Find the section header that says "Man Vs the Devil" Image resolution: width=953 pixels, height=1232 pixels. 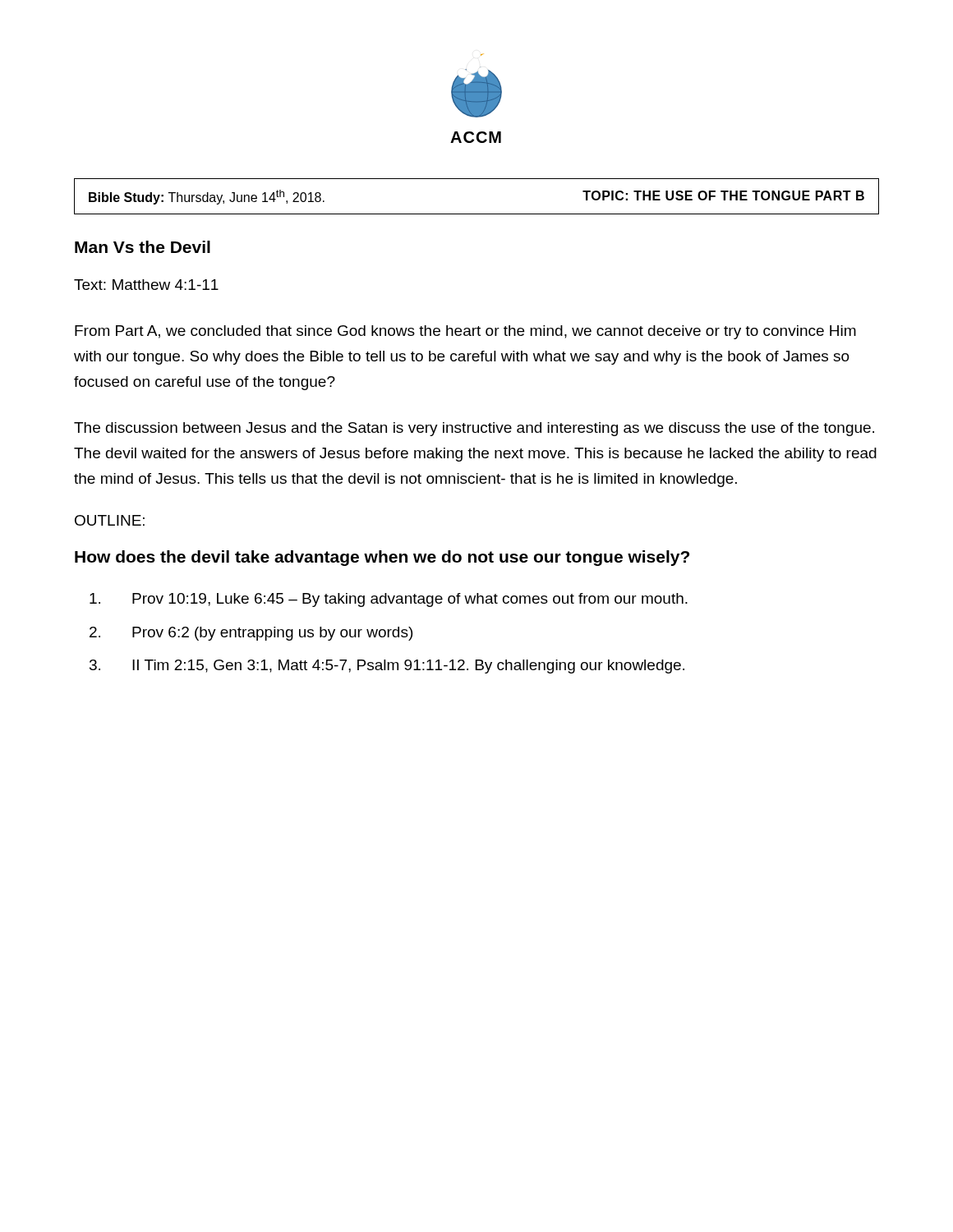click(x=143, y=247)
